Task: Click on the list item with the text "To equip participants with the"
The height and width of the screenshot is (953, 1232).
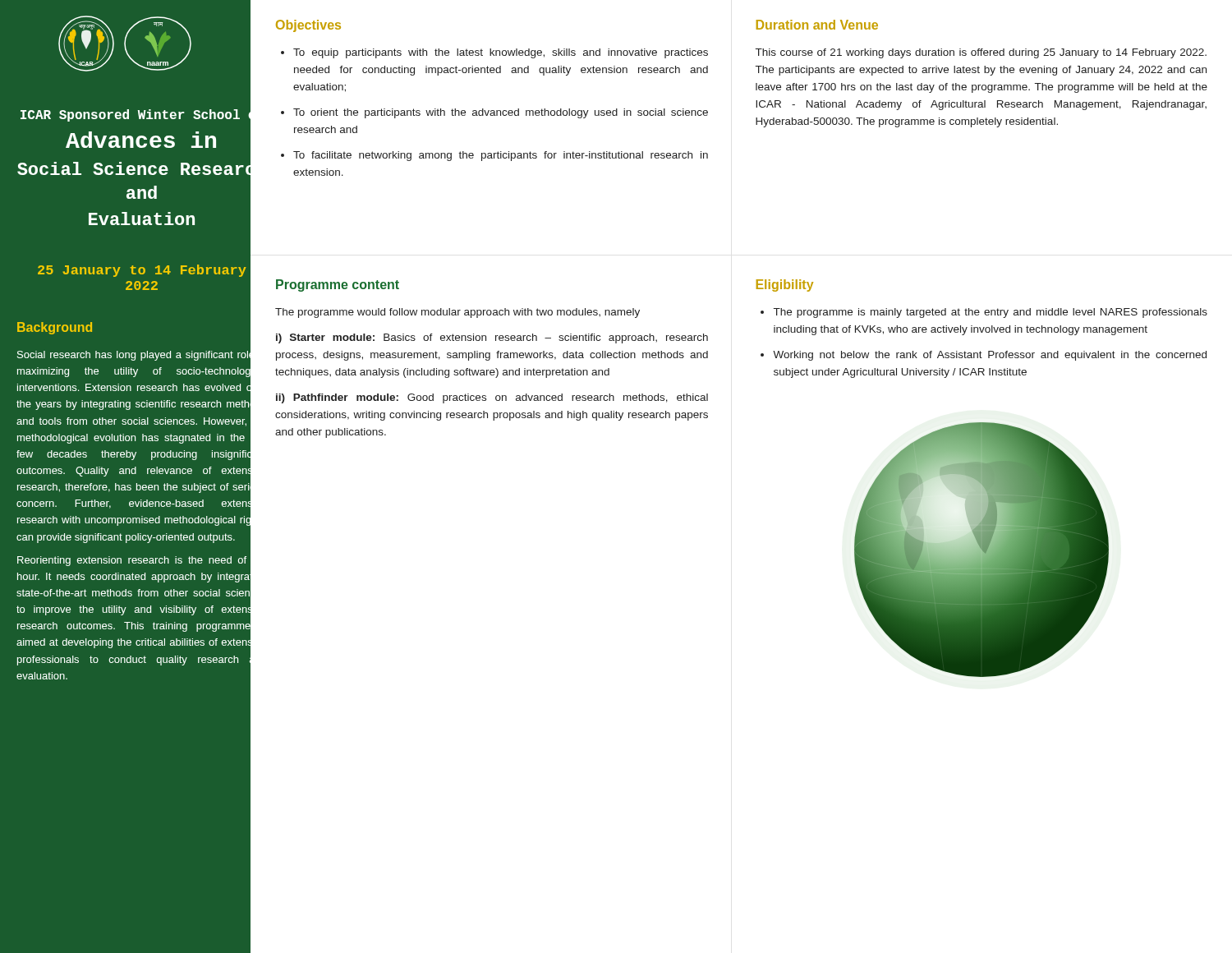Action: click(501, 69)
